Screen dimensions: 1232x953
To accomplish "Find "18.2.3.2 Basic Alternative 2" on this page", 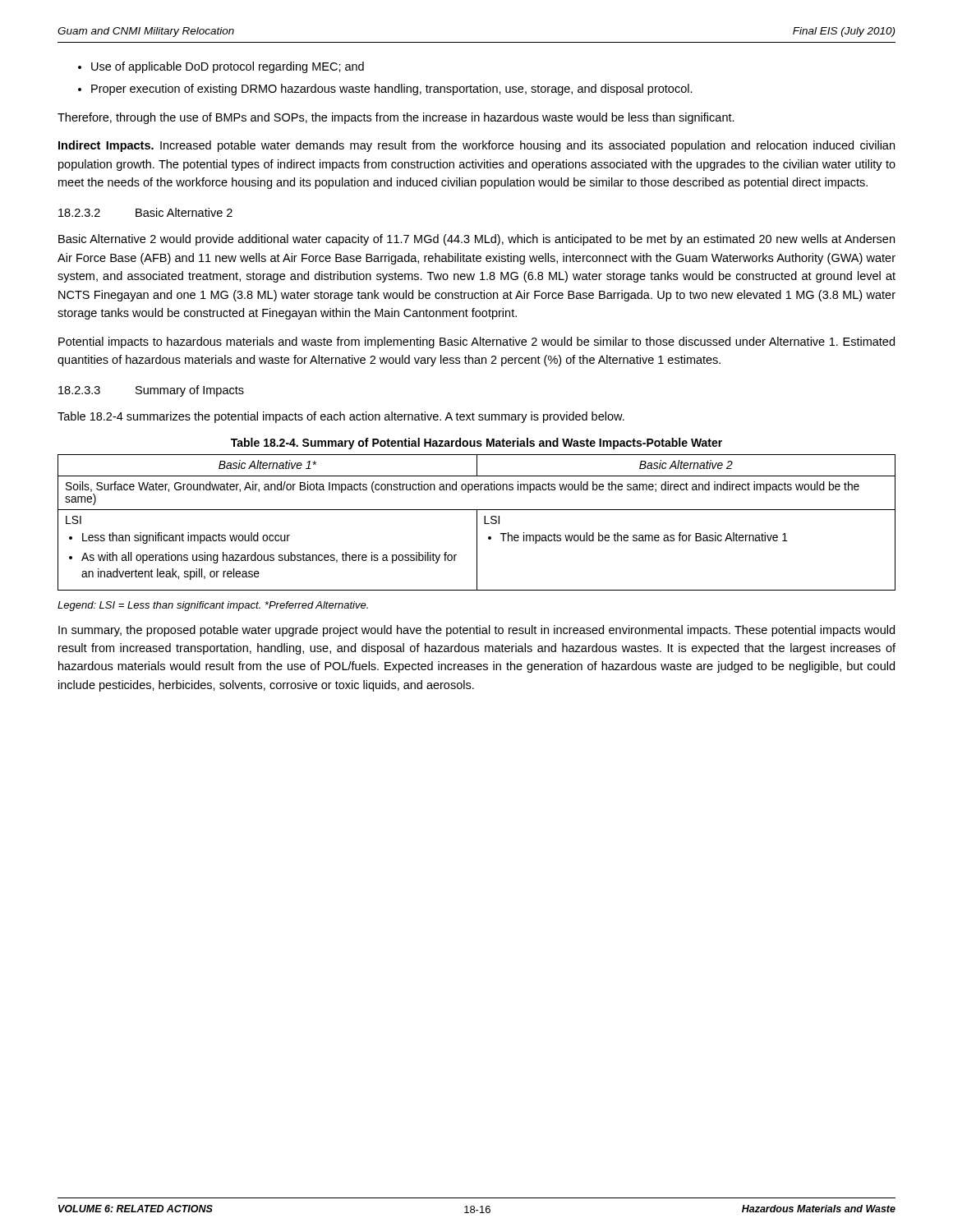I will 145,212.
